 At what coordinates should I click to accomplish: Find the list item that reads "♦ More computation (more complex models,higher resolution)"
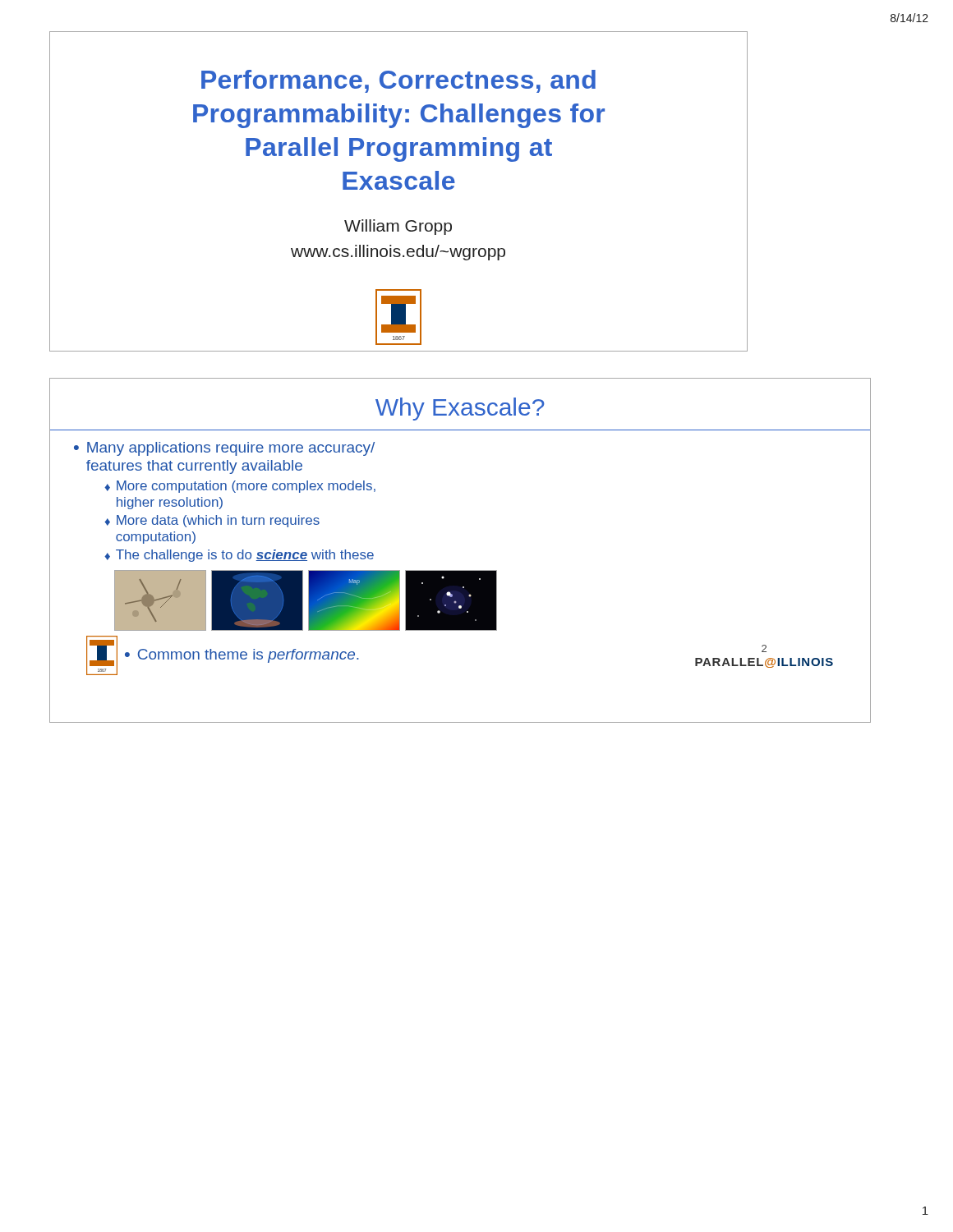(x=240, y=494)
